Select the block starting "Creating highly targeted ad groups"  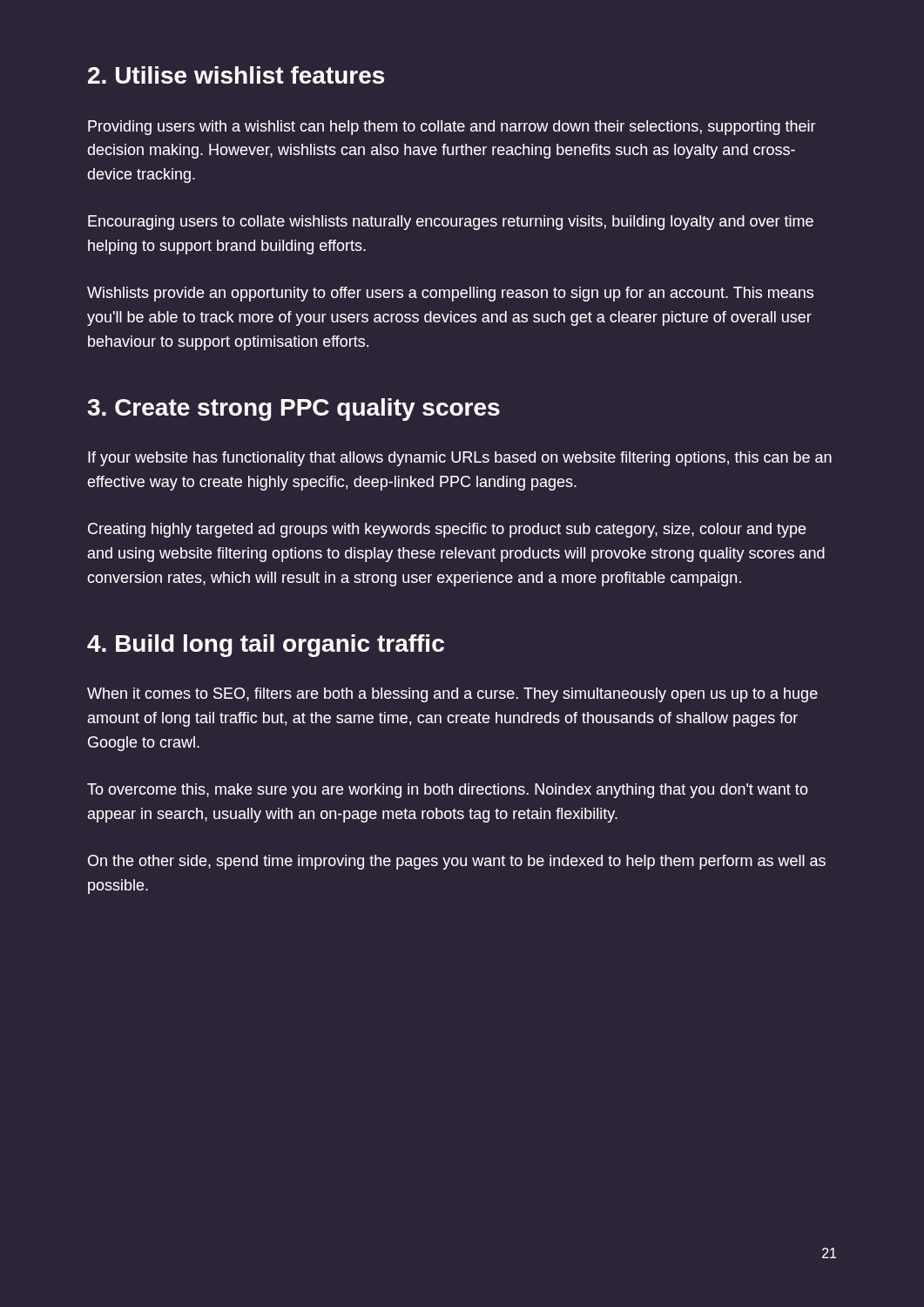(456, 553)
